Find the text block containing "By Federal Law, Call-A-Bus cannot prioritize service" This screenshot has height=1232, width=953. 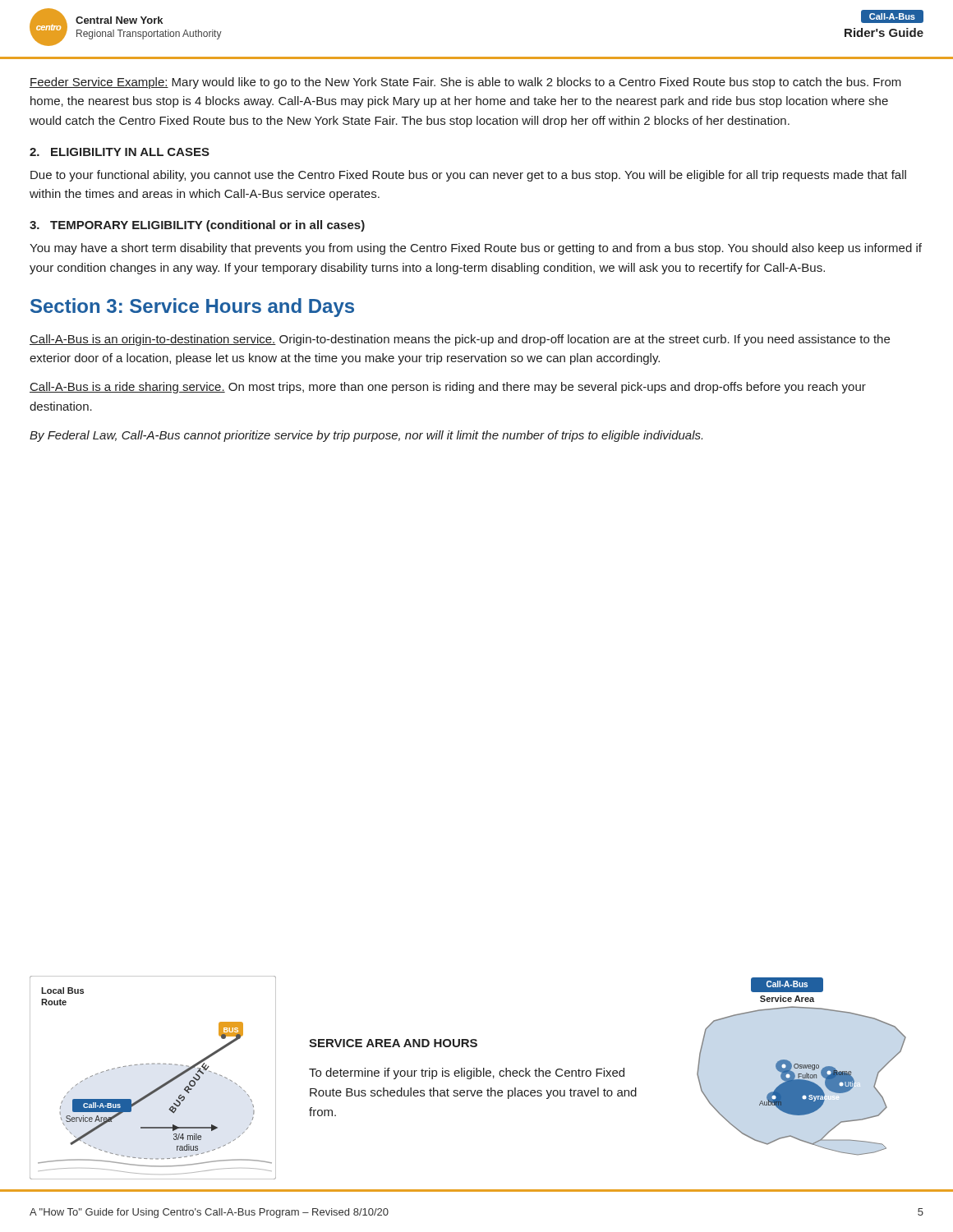pyautogui.click(x=367, y=435)
